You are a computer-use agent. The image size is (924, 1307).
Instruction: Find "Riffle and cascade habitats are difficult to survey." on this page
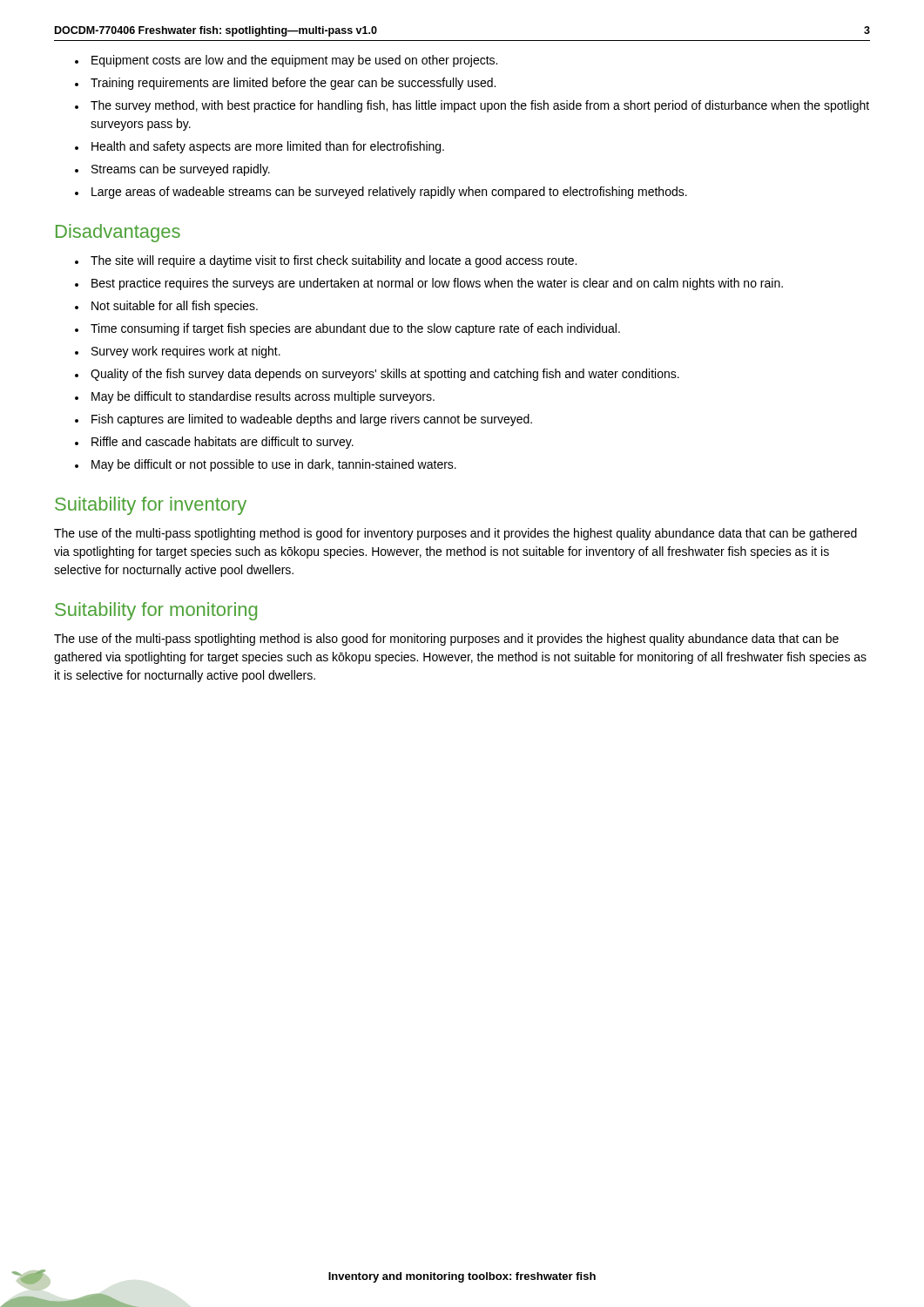[223, 443]
